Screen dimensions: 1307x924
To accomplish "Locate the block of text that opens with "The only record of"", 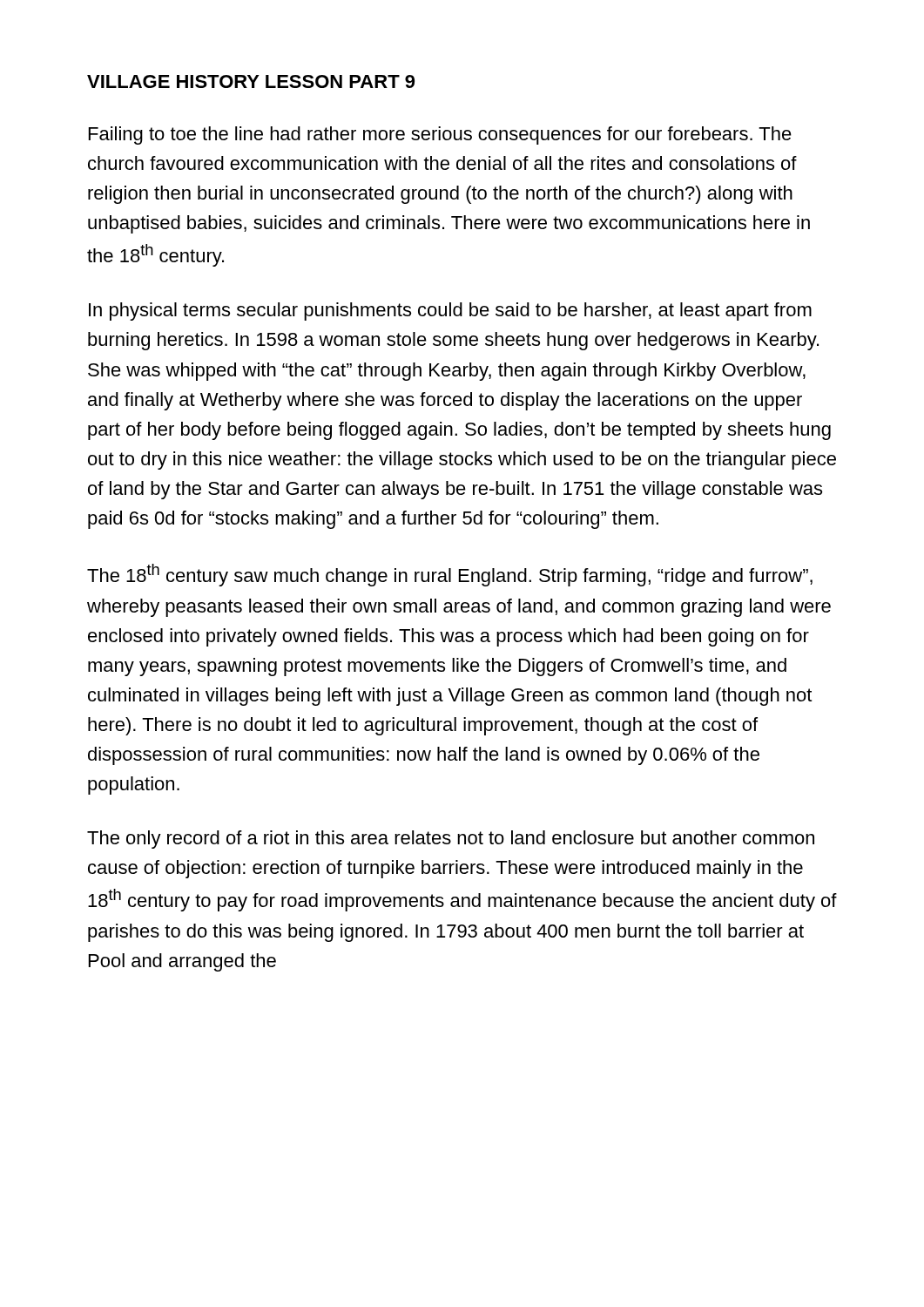I will point(462,899).
